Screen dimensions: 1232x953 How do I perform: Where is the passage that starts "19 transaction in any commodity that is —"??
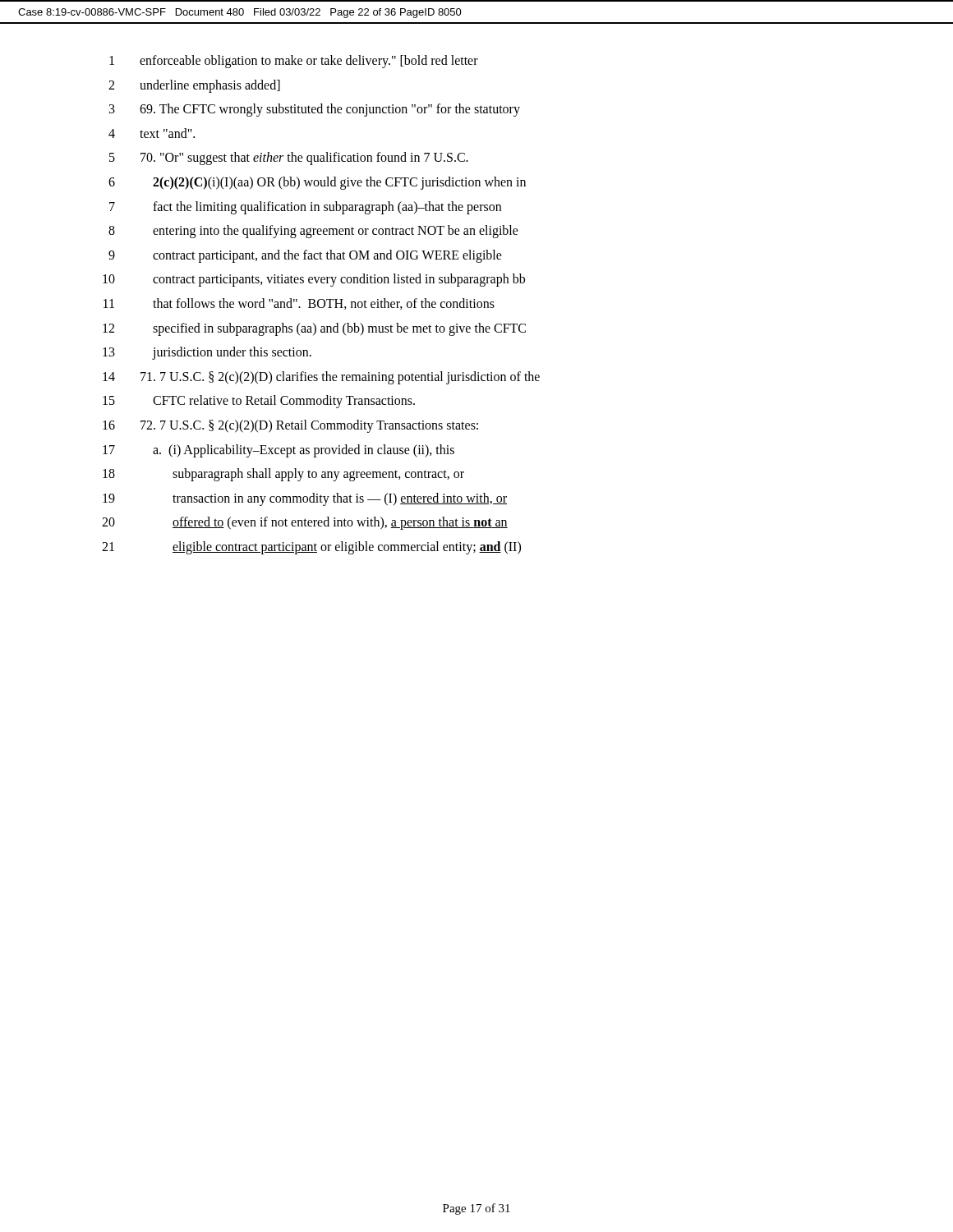[476, 498]
